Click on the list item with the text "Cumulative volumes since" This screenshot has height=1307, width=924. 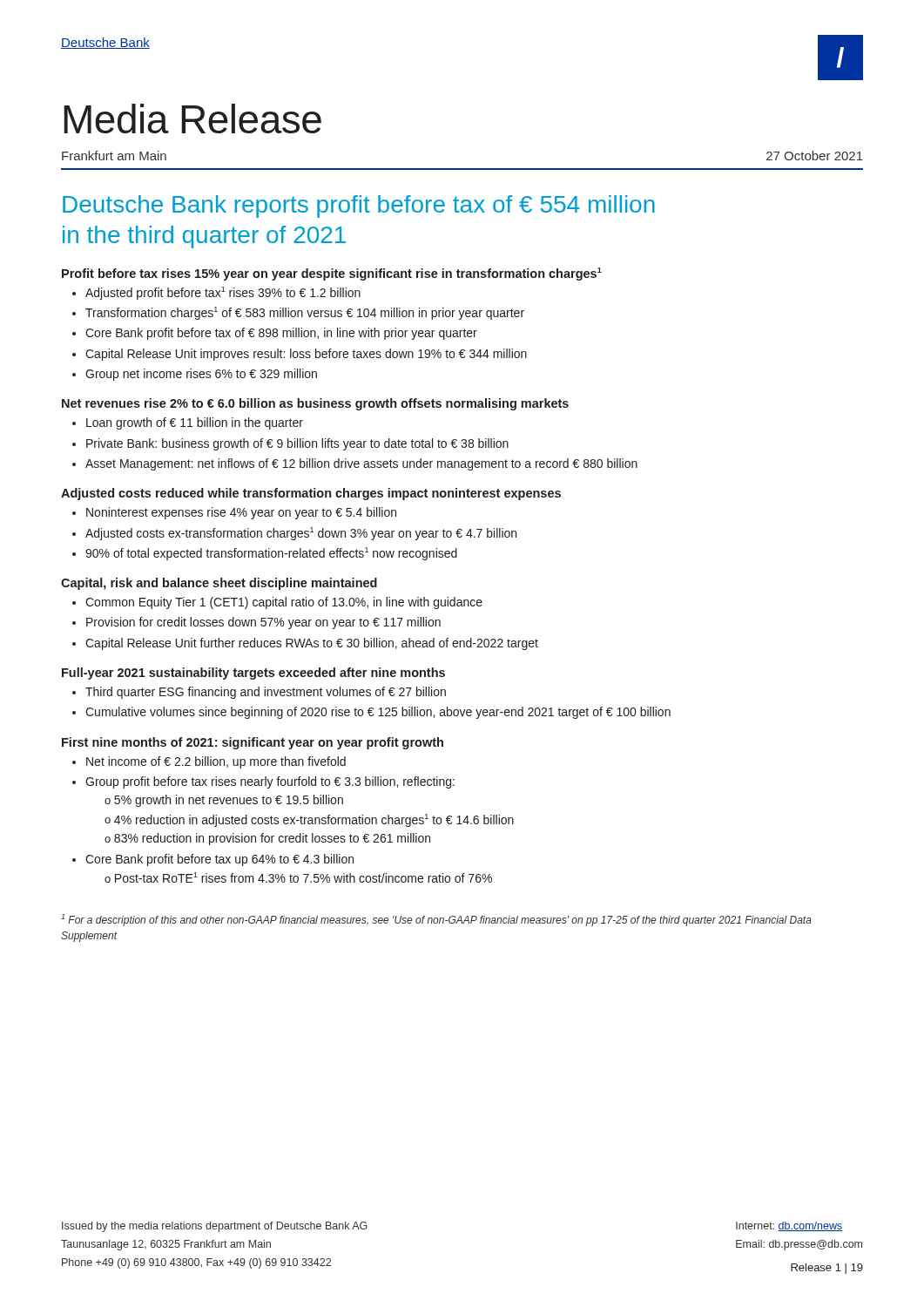(x=378, y=712)
